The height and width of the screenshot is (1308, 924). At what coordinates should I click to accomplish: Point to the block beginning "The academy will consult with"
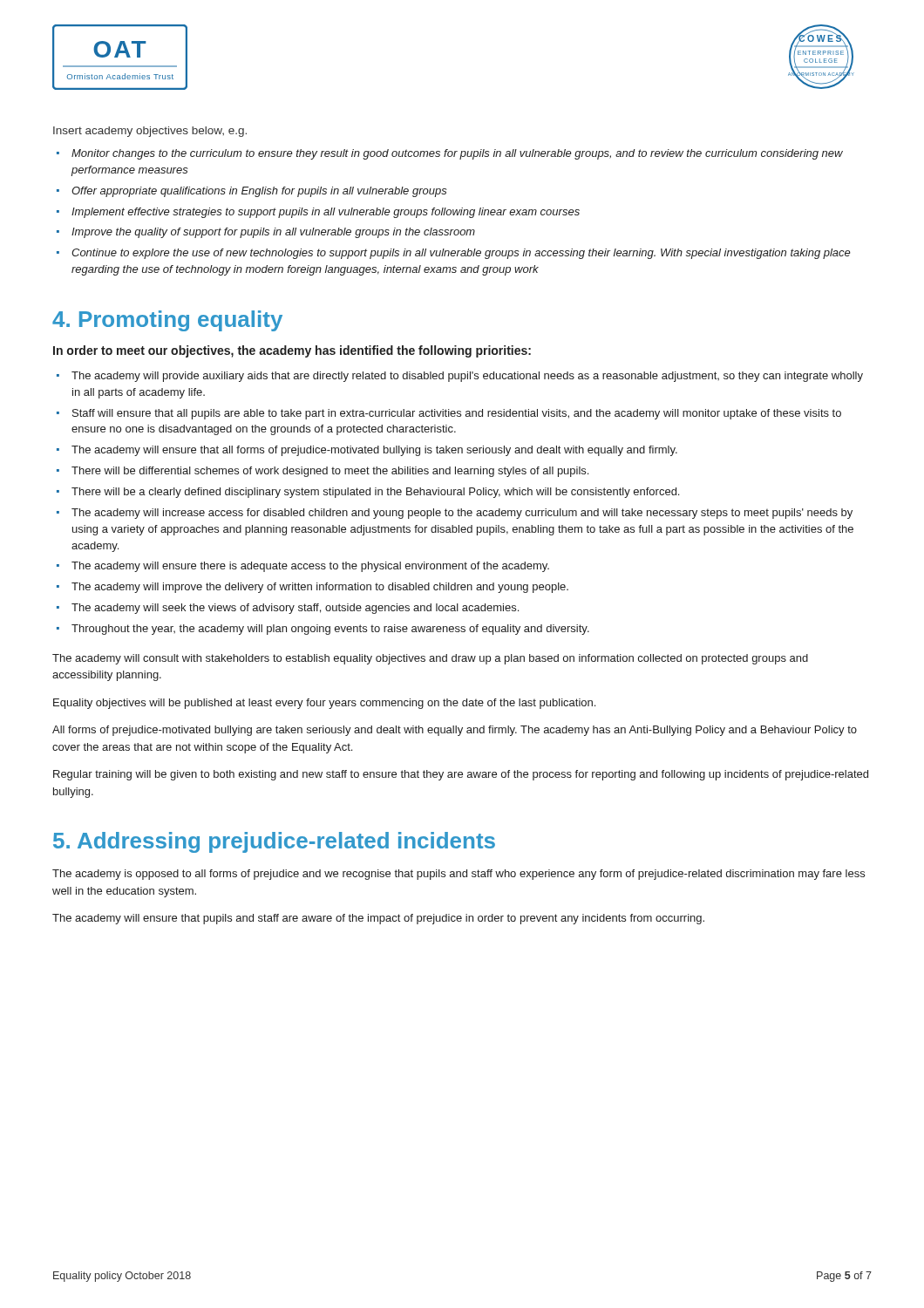click(430, 666)
